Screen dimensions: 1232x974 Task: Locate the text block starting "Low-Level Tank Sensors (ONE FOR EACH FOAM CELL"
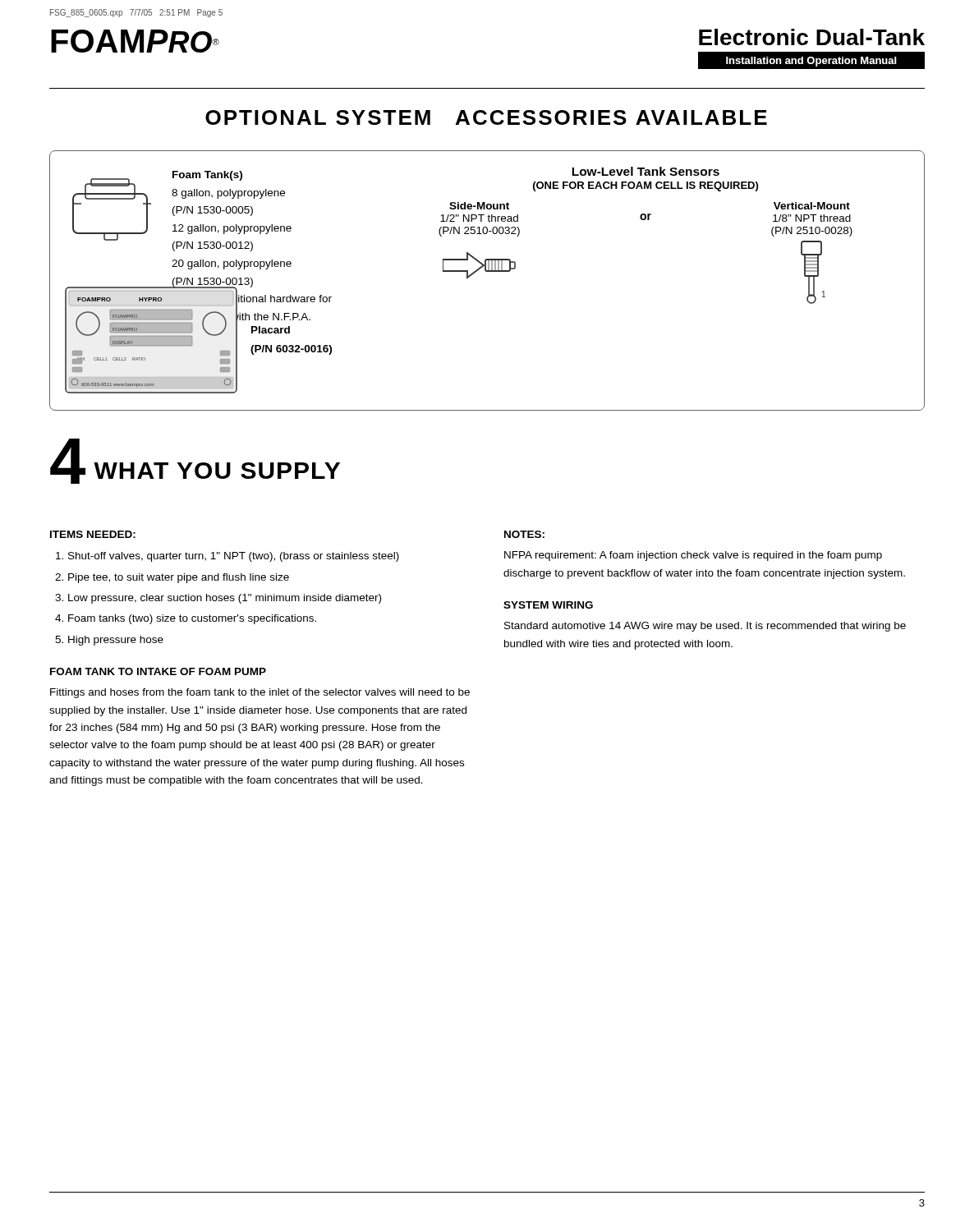click(646, 171)
